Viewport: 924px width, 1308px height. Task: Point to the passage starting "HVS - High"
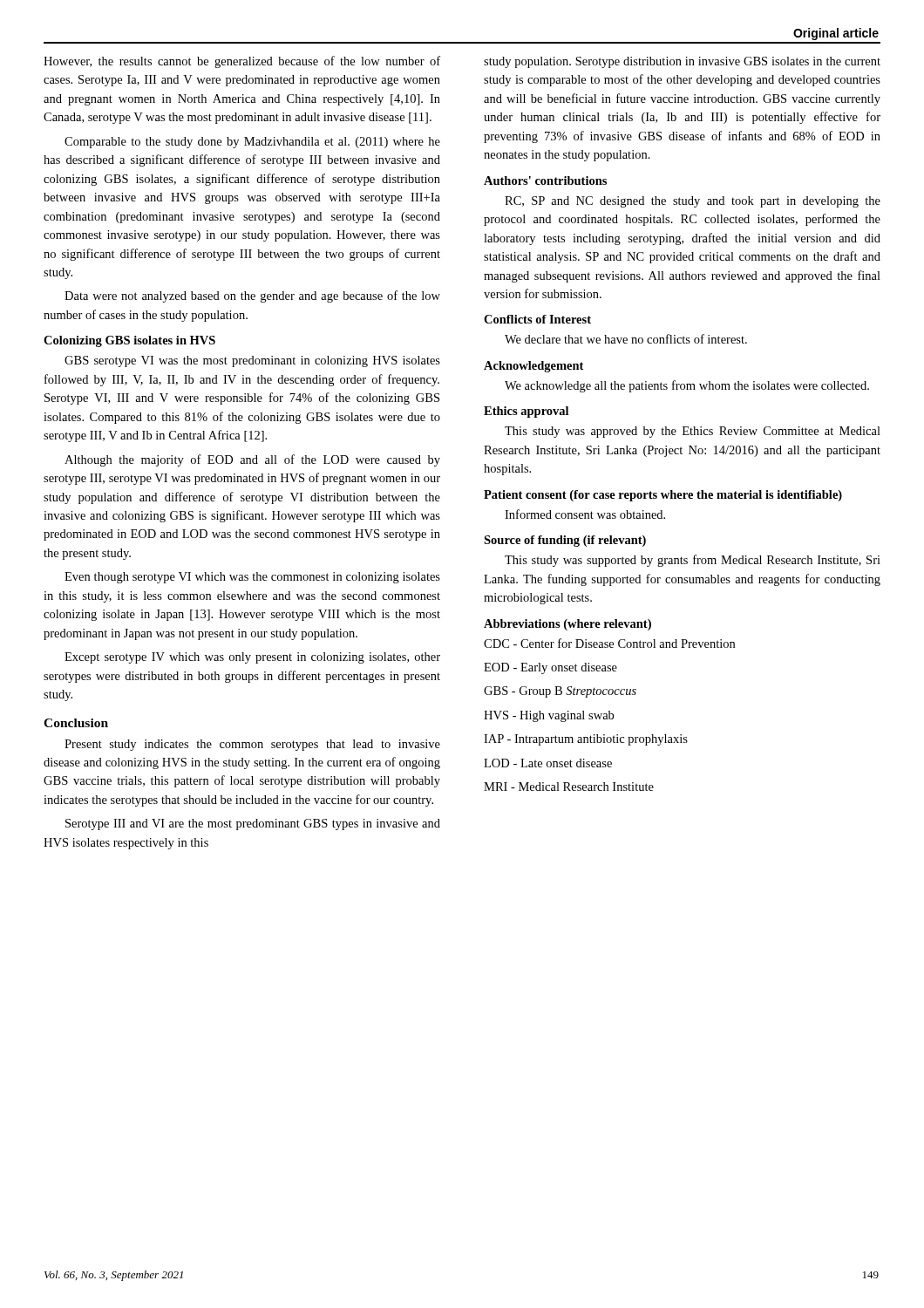[549, 716]
